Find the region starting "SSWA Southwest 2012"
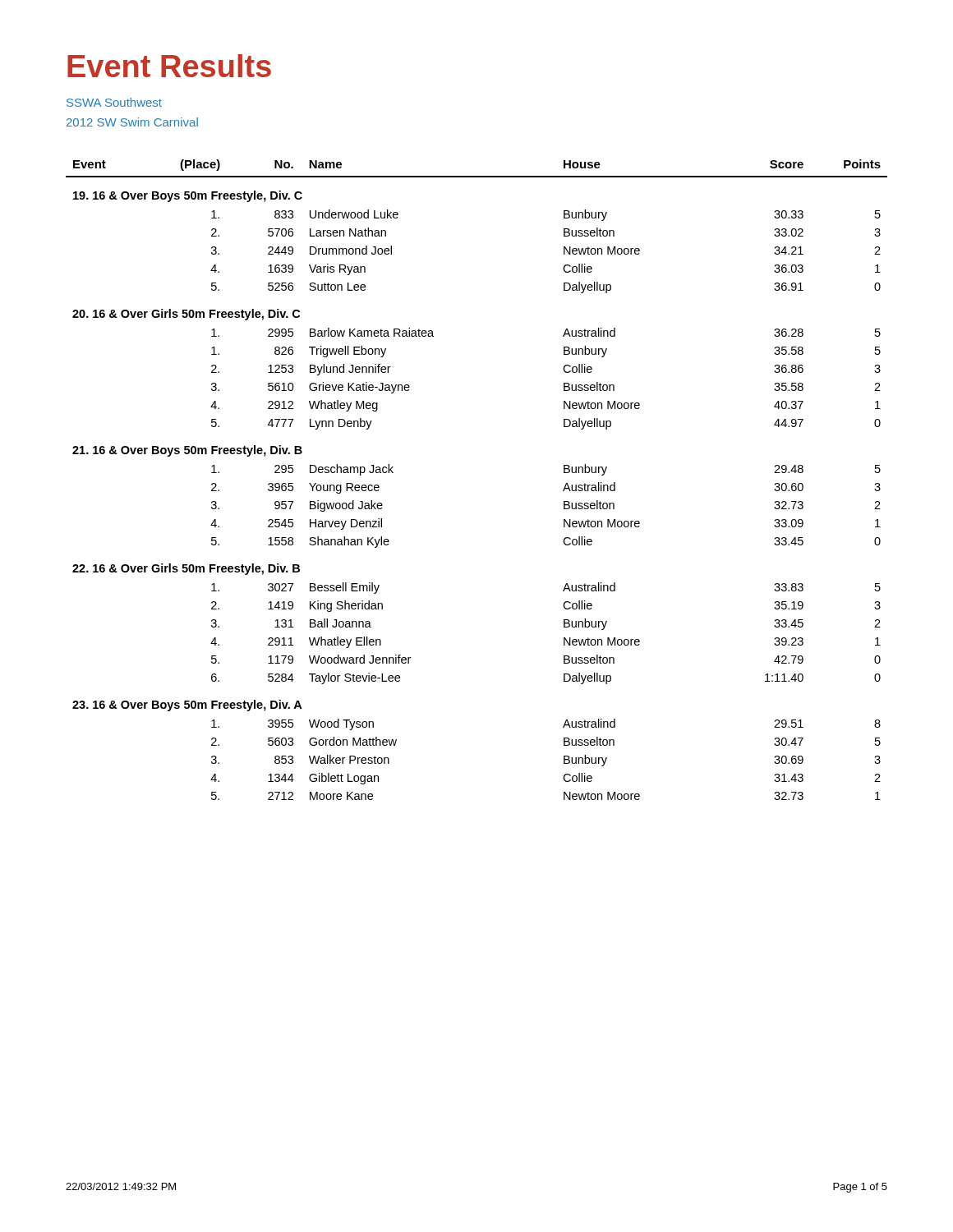The height and width of the screenshot is (1232, 953). point(114,102)
